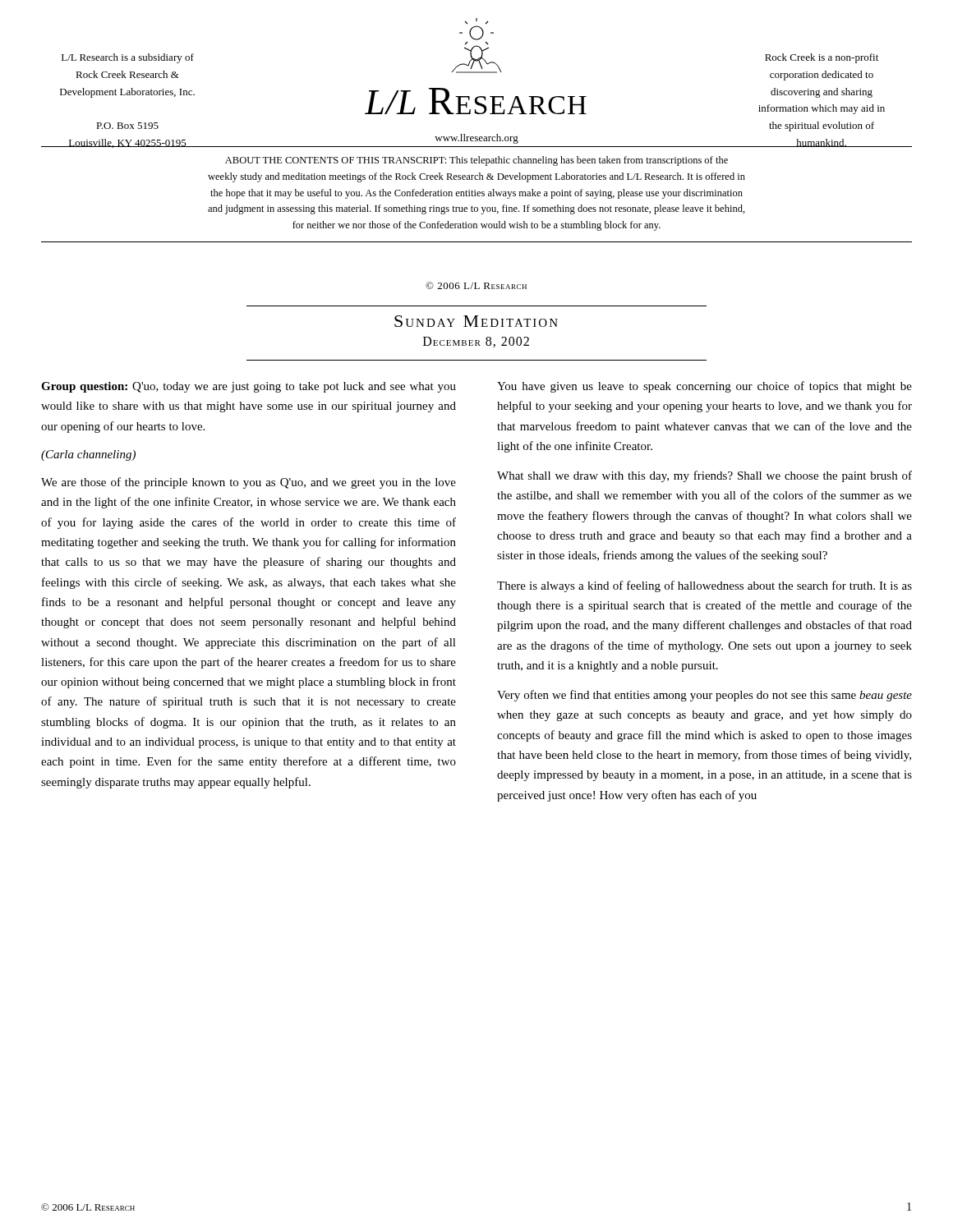Click where it says "Sunday Meditation December 8, 2002"
The width and height of the screenshot is (953, 1232).
click(476, 330)
